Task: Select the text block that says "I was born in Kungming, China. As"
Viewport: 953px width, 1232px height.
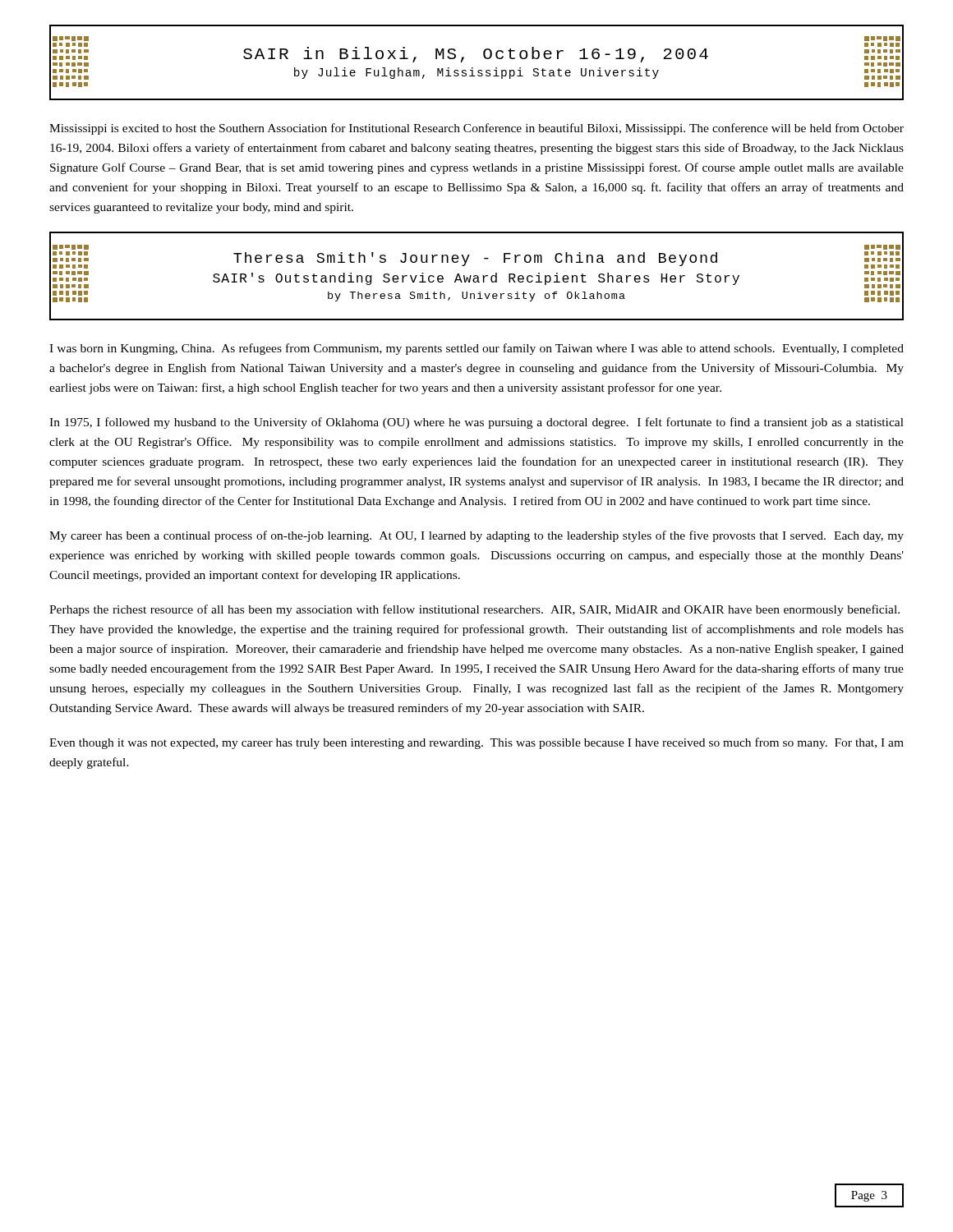Action: (476, 368)
